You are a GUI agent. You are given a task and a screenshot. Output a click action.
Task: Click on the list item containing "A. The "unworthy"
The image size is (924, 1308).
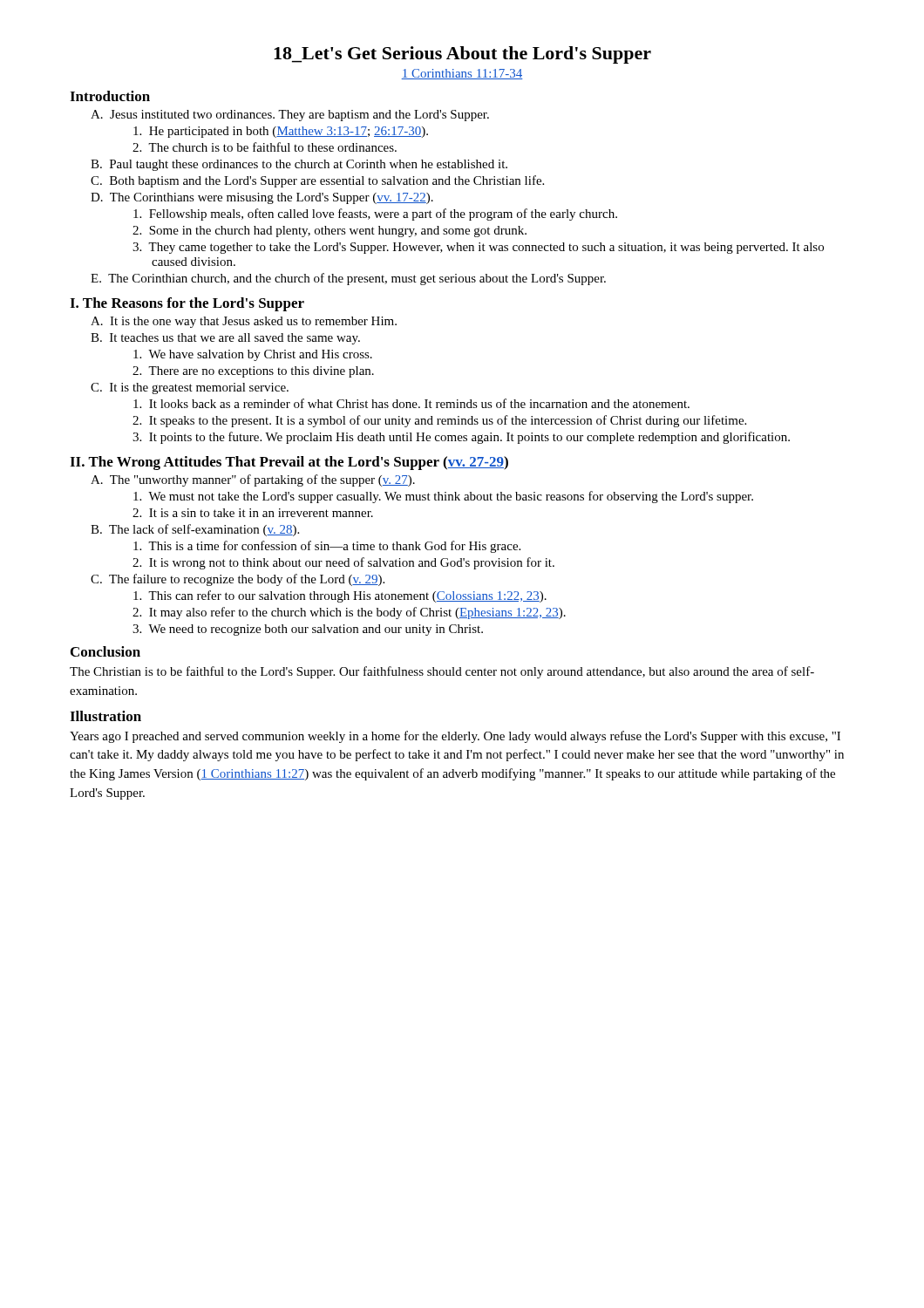(x=253, y=480)
